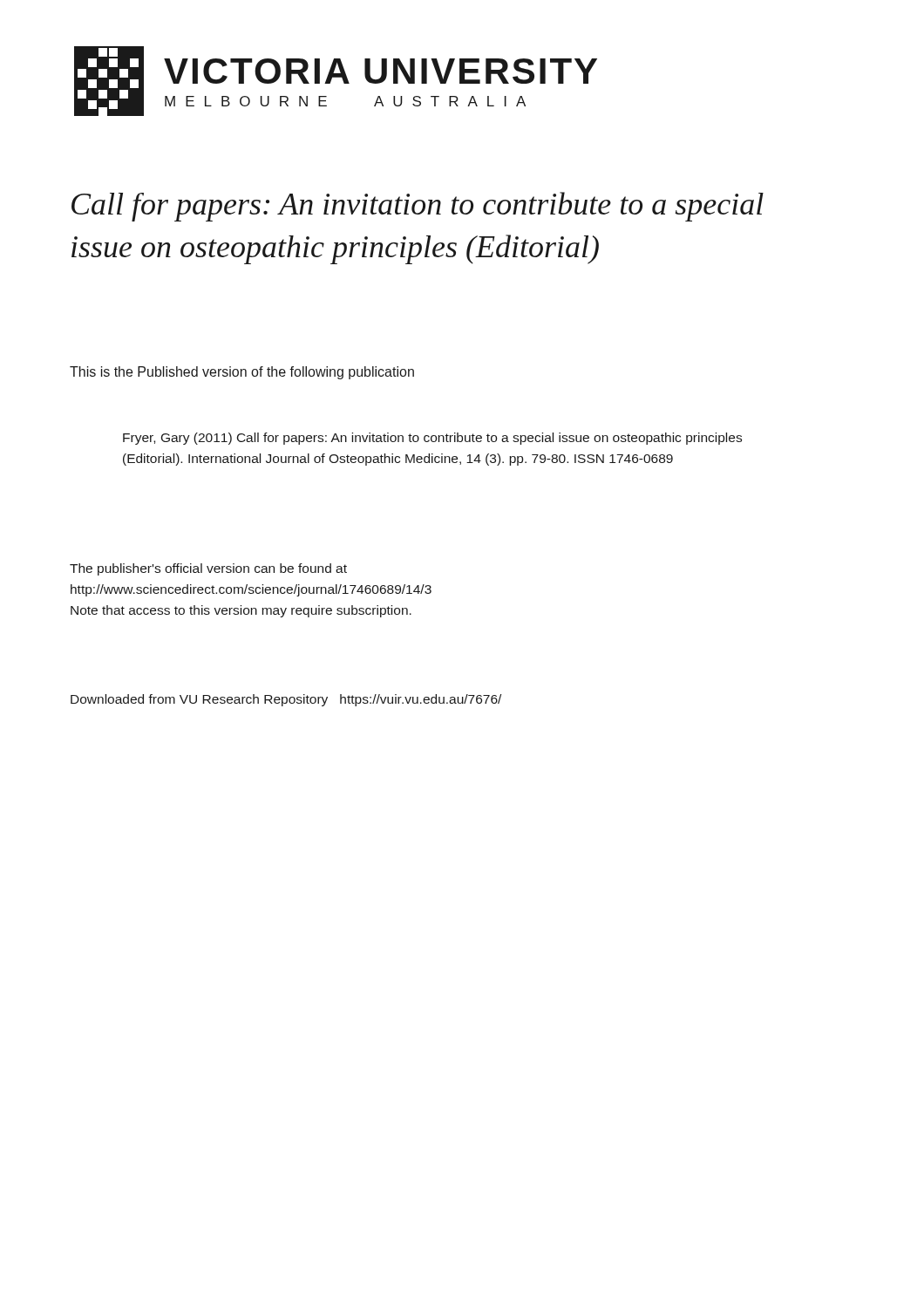
Task: Click on the passage starting "Fryer, Gary (2011) Call"
Action: pyautogui.click(x=432, y=448)
